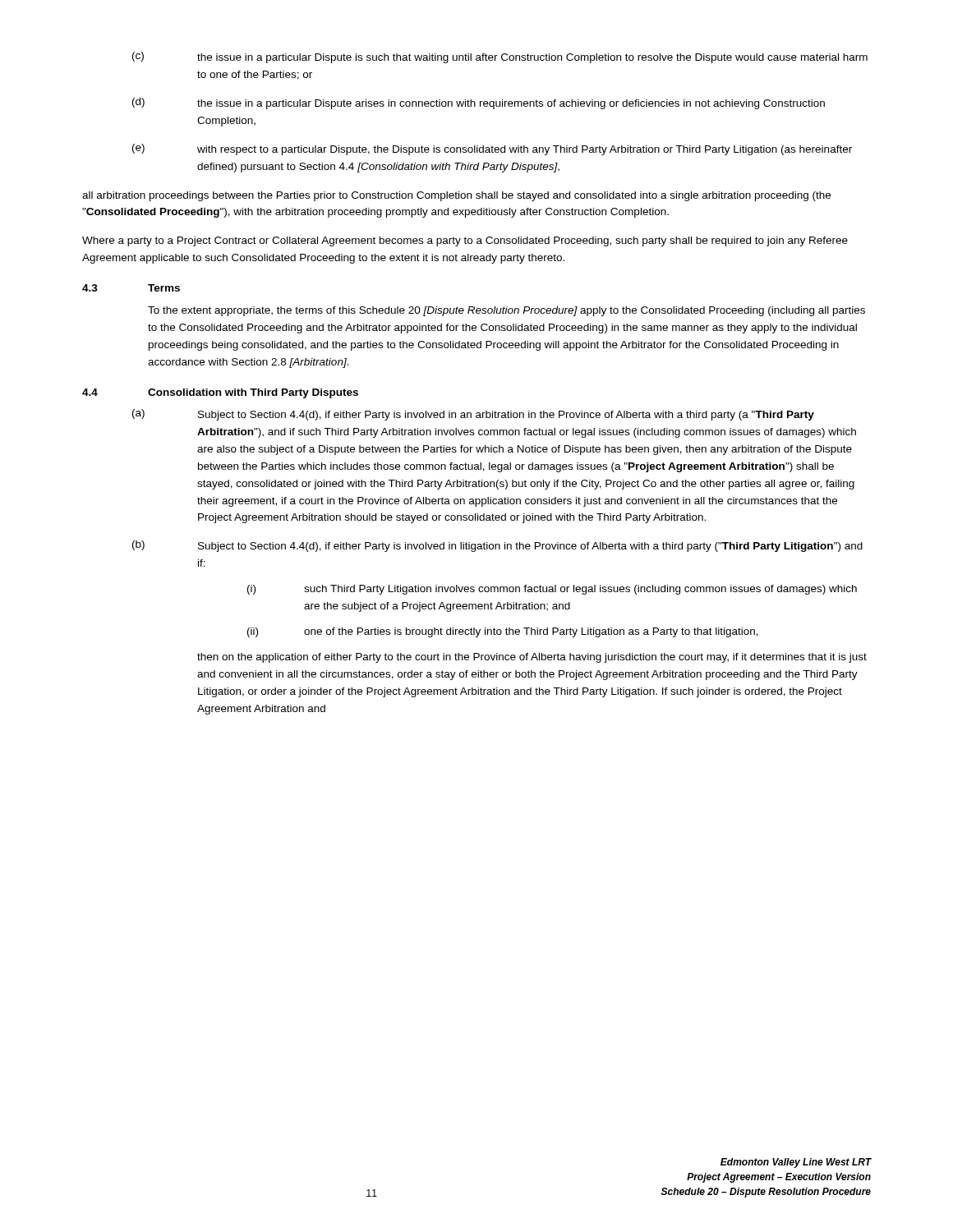Find the region starting "Where a party"
953x1232 pixels.
pyautogui.click(x=465, y=249)
